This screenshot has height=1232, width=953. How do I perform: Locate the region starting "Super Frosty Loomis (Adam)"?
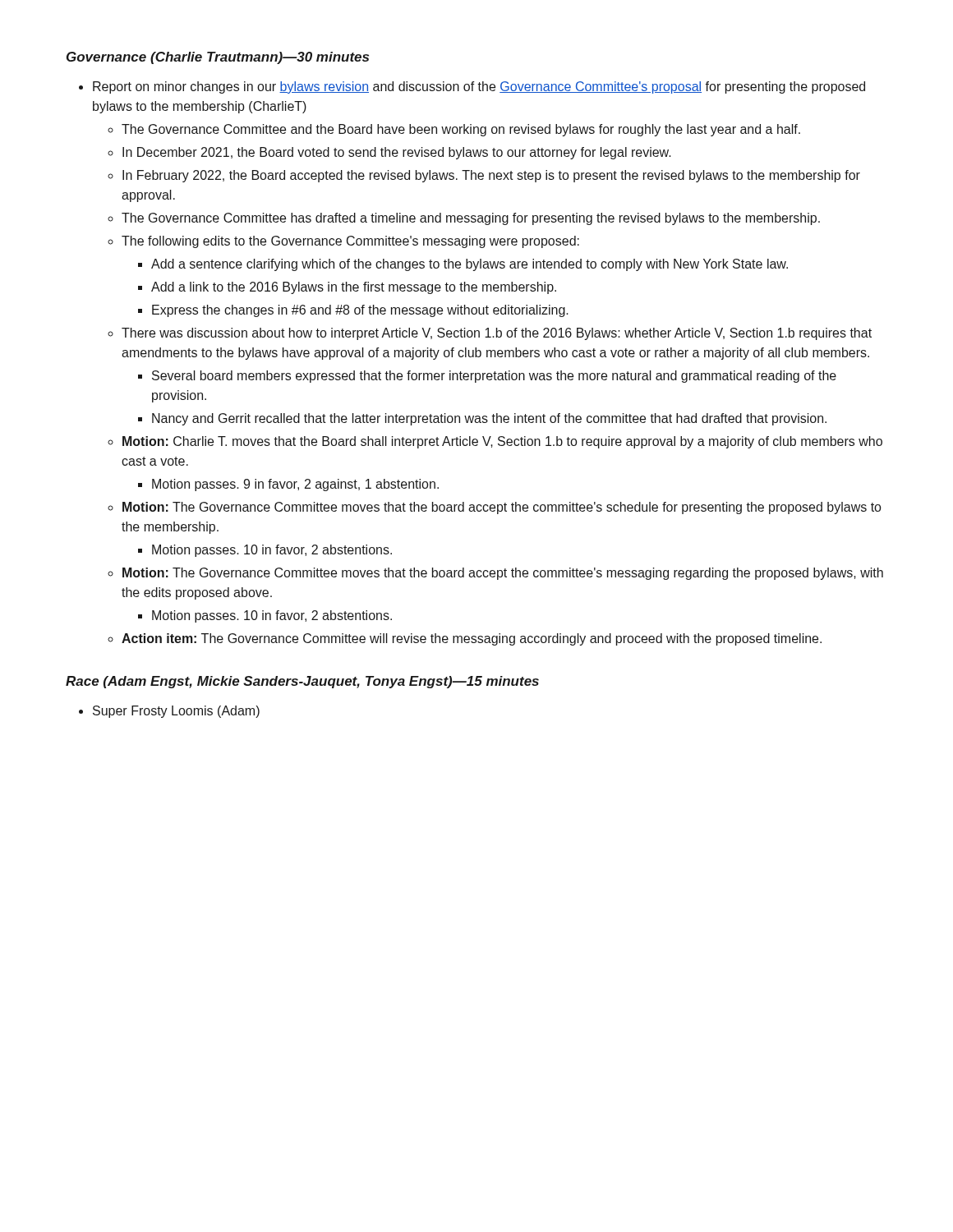tap(176, 711)
